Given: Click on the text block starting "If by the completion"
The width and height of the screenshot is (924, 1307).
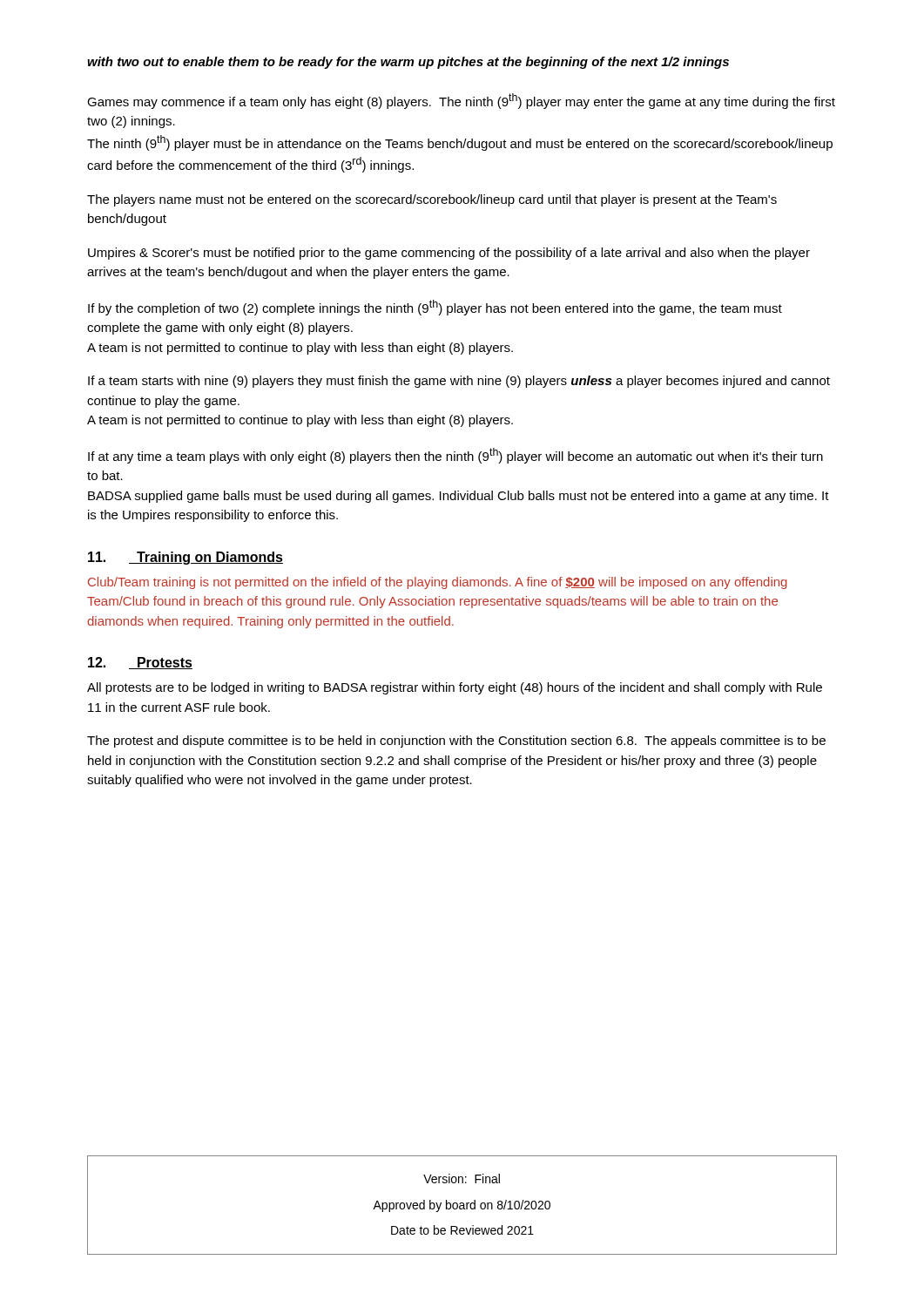Looking at the screenshot, I should coord(435,308).
